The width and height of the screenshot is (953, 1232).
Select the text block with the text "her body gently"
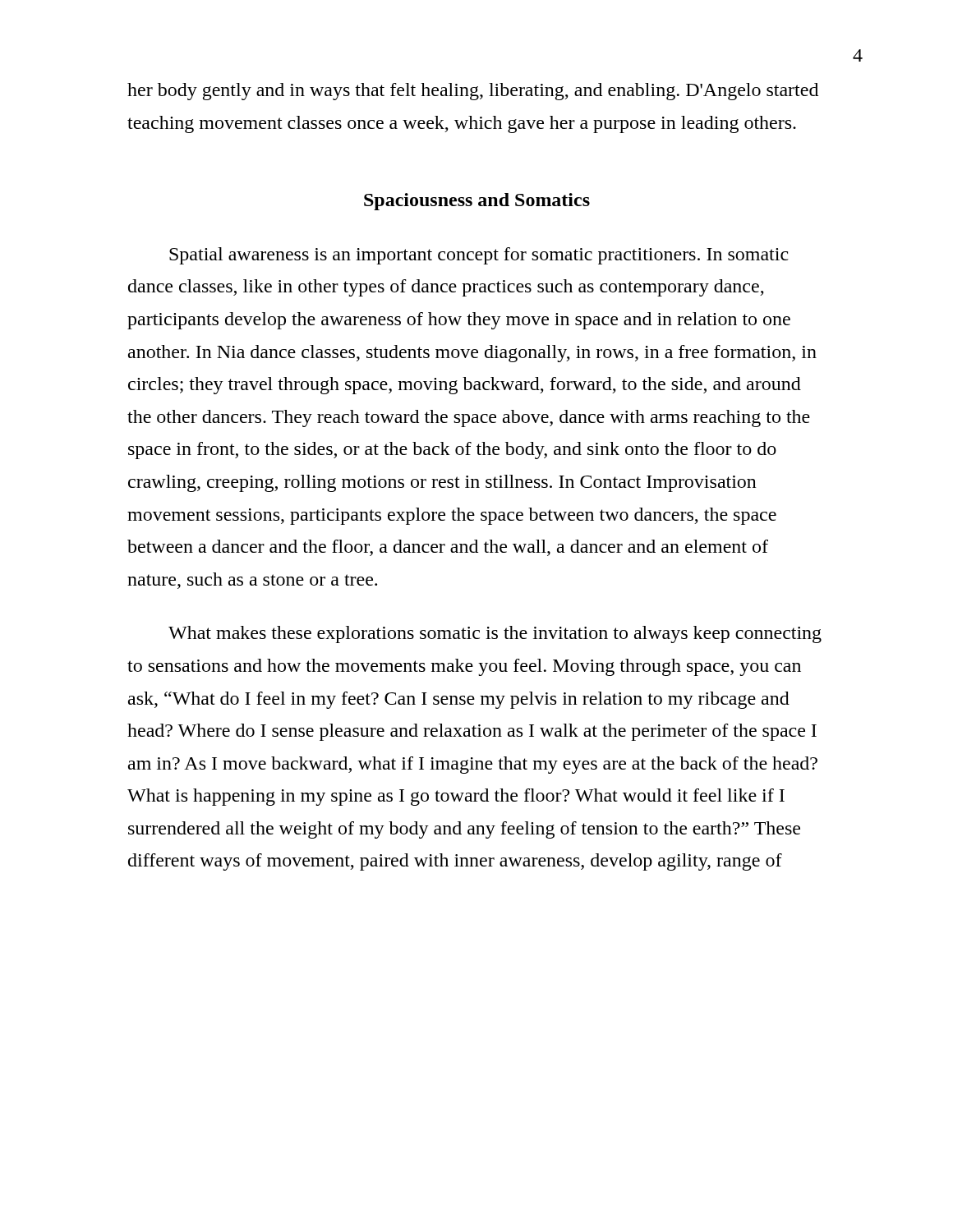tap(473, 106)
